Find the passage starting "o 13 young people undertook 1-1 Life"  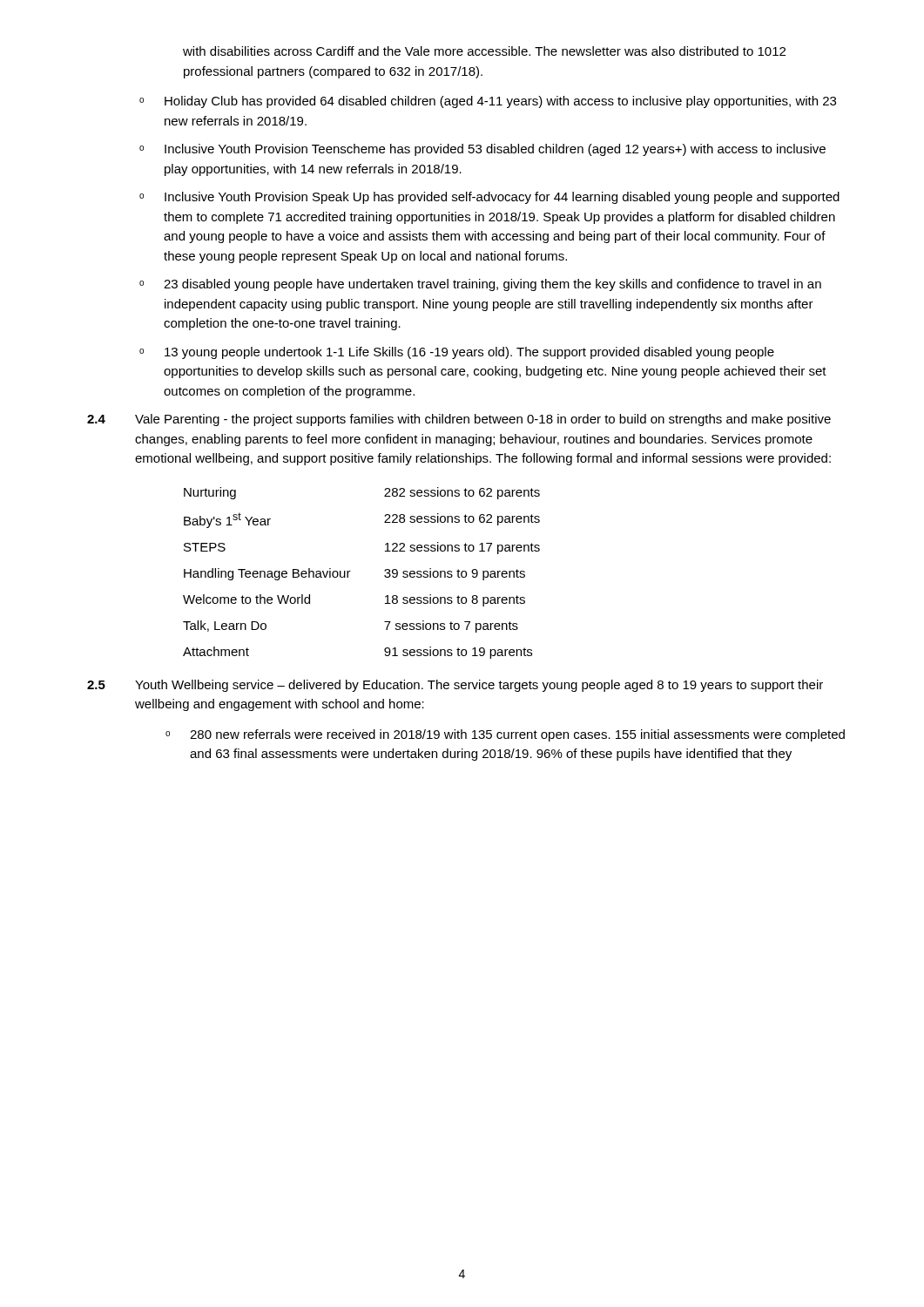click(x=492, y=371)
